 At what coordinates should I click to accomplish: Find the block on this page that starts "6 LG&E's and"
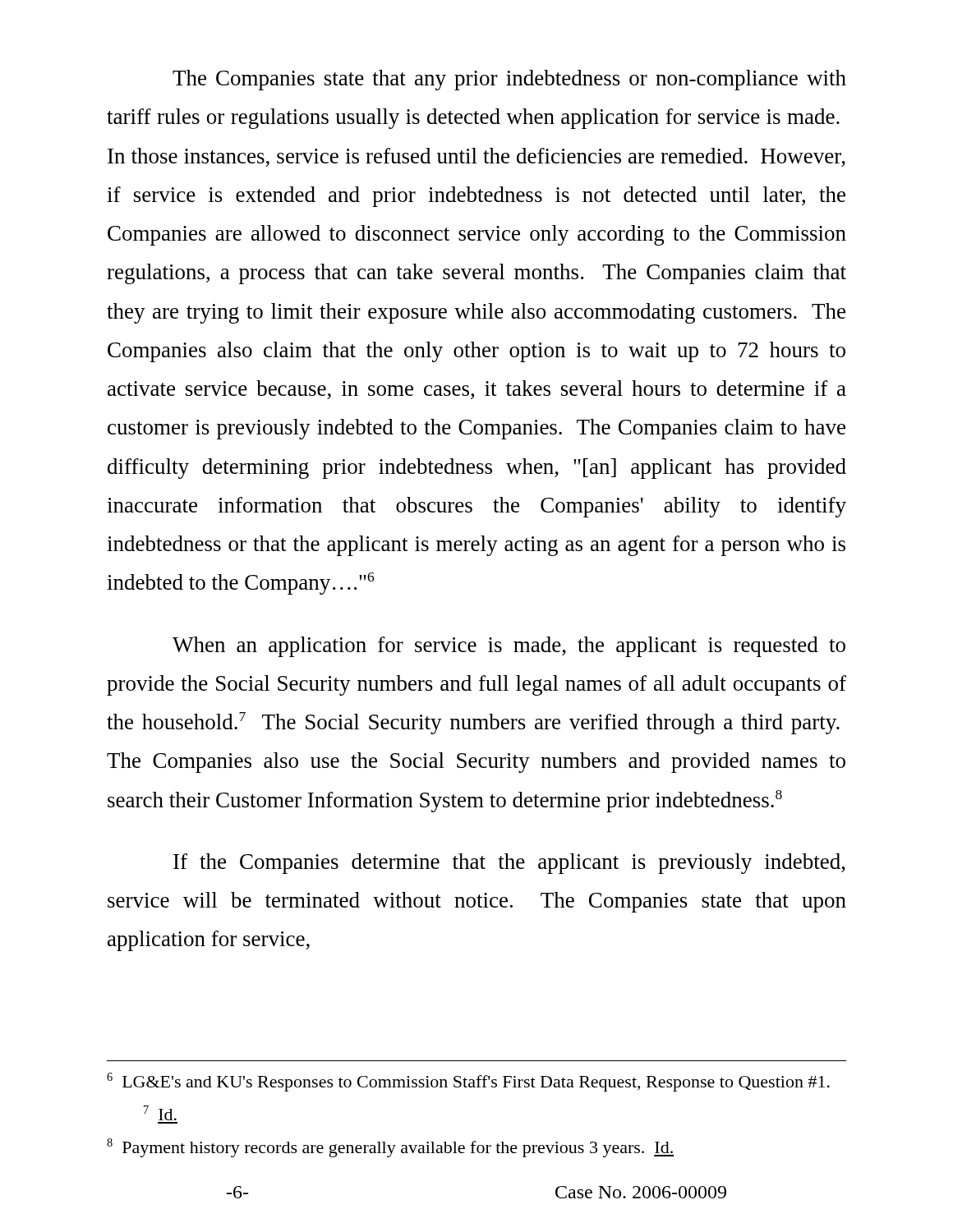point(469,1081)
